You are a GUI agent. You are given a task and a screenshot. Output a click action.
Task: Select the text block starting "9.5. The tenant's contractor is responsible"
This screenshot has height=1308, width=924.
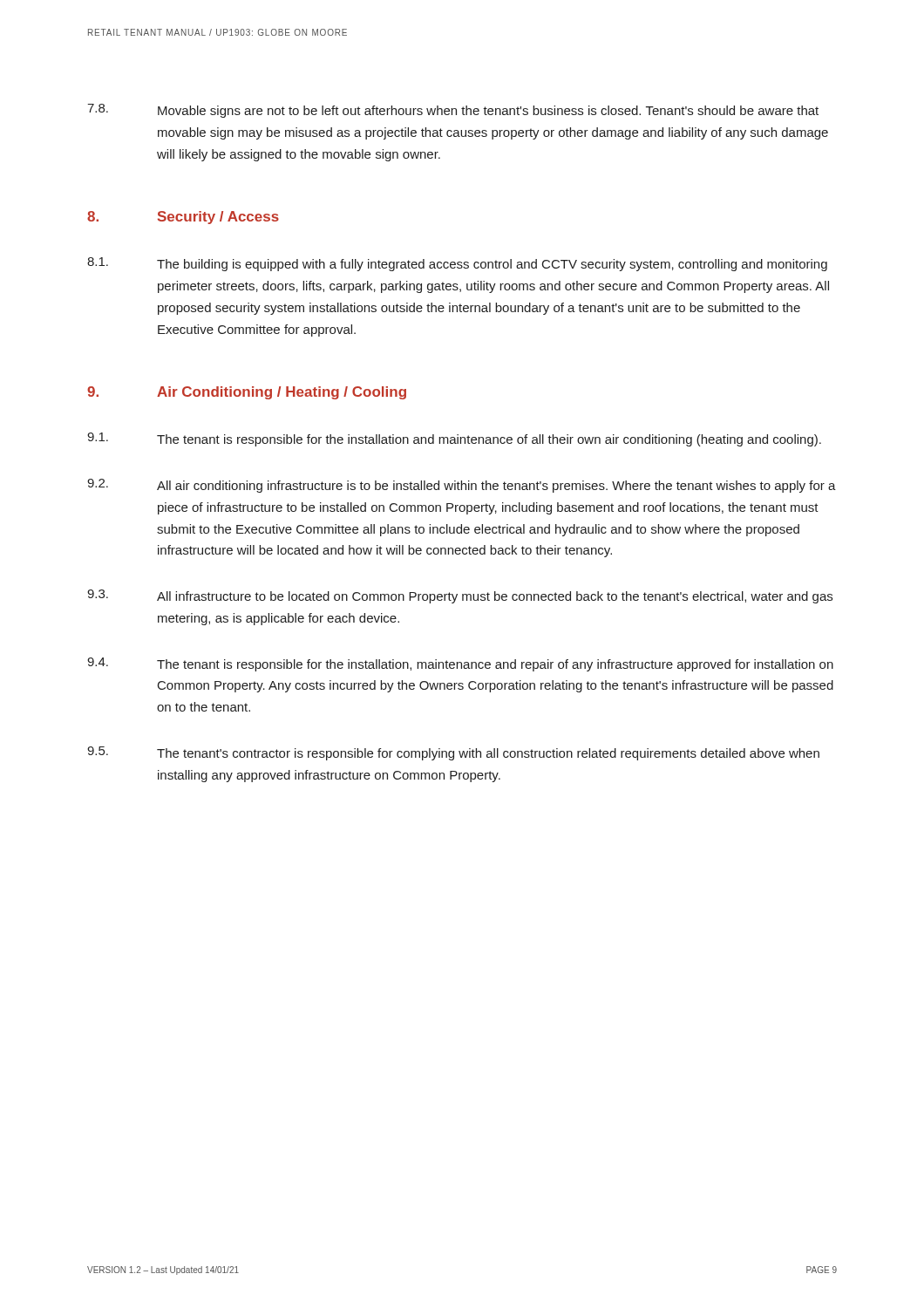(x=462, y=764)
